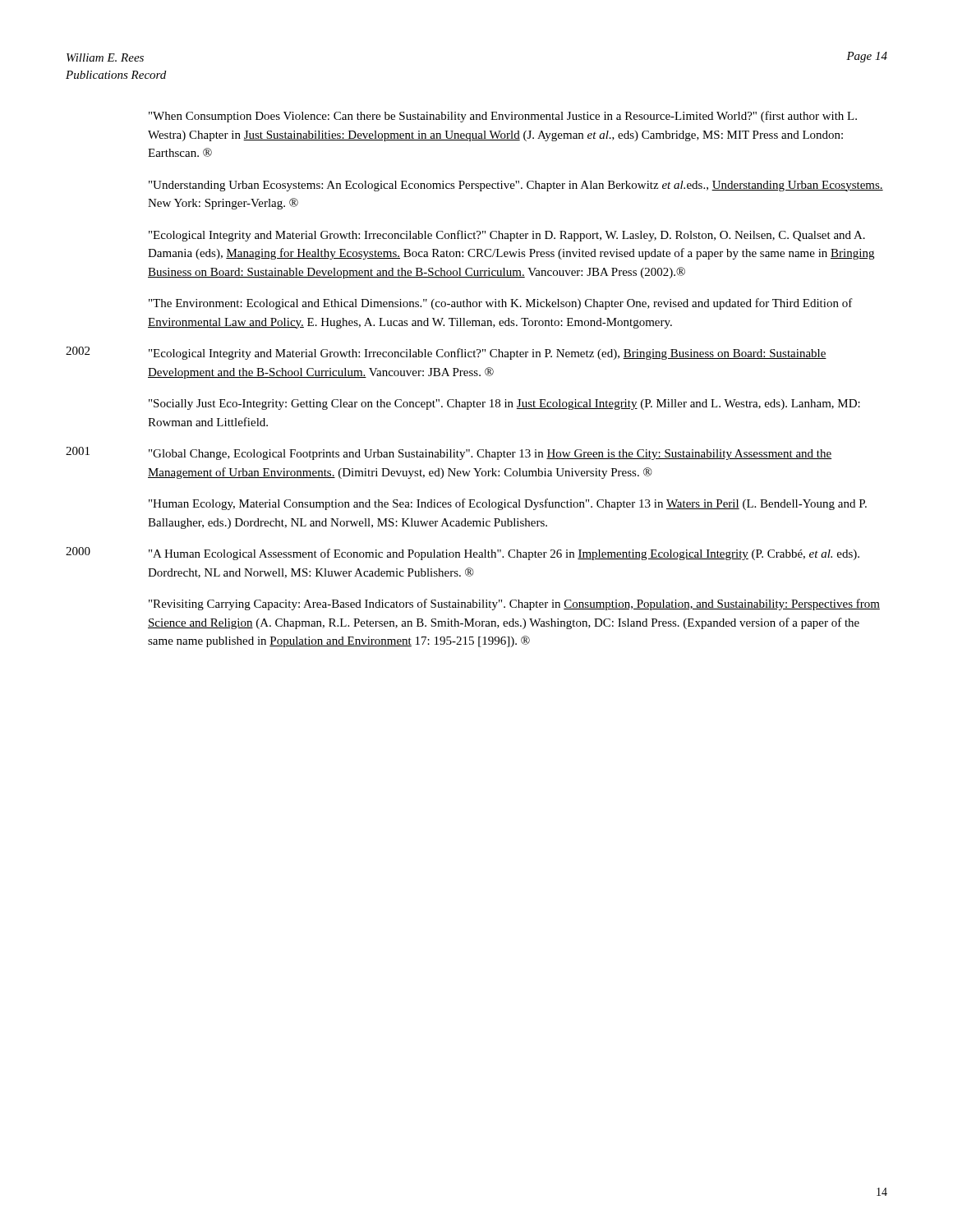Where is the passage that starts ""Revisiting Carrying Capacity: Area-Based Indicators"?
The height and width of the screenshot is (1232, 953).
point(514,622)
